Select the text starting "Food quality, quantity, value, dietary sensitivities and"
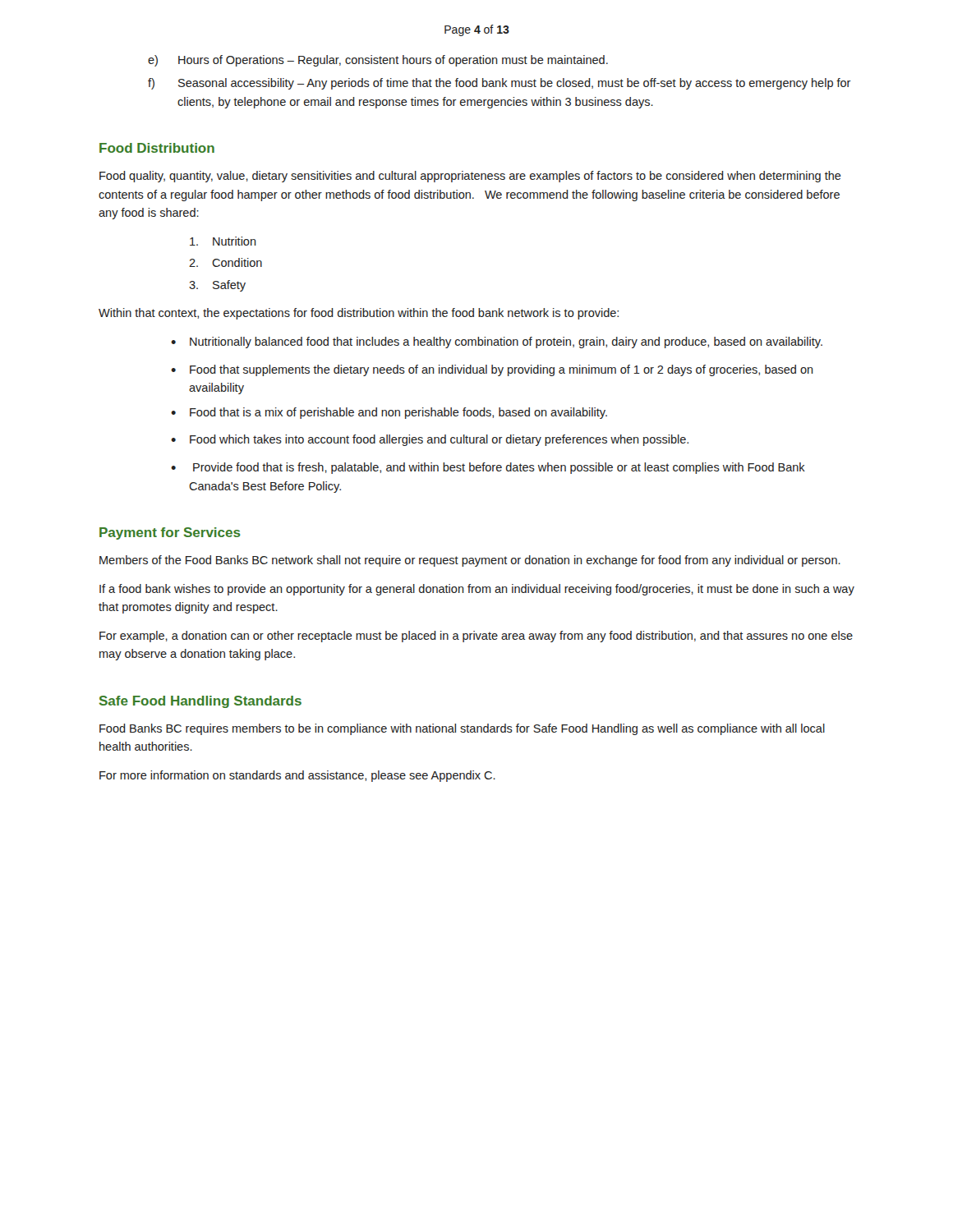The width and height of the screenshot is (953, 1232). (470, 195)
